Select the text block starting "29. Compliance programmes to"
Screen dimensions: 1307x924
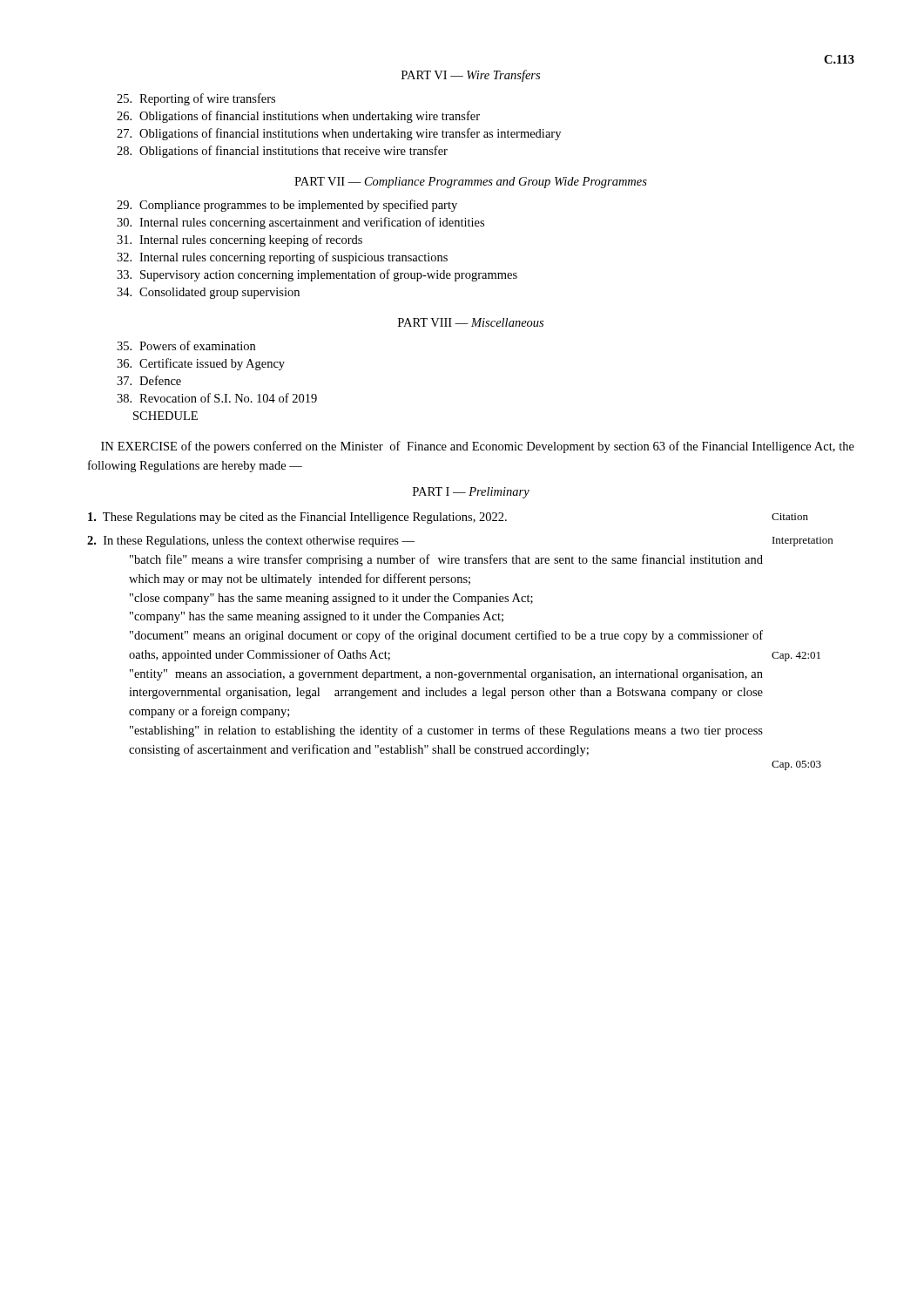(287, 206)
